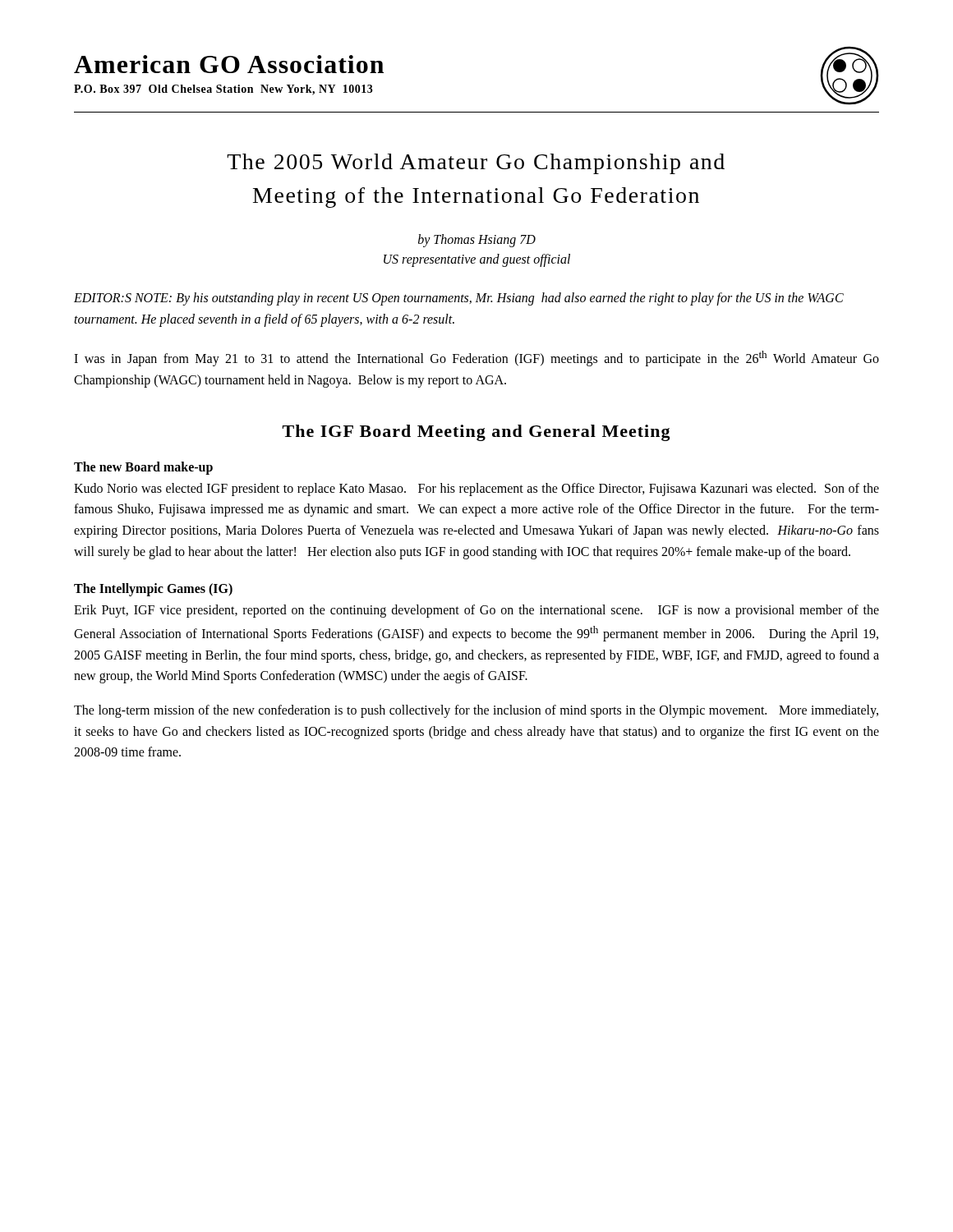Click on the section header containing "The Intellympic Games (IG)"
This screenshot has height=1232, width=953.
click(x=153, y=589)
